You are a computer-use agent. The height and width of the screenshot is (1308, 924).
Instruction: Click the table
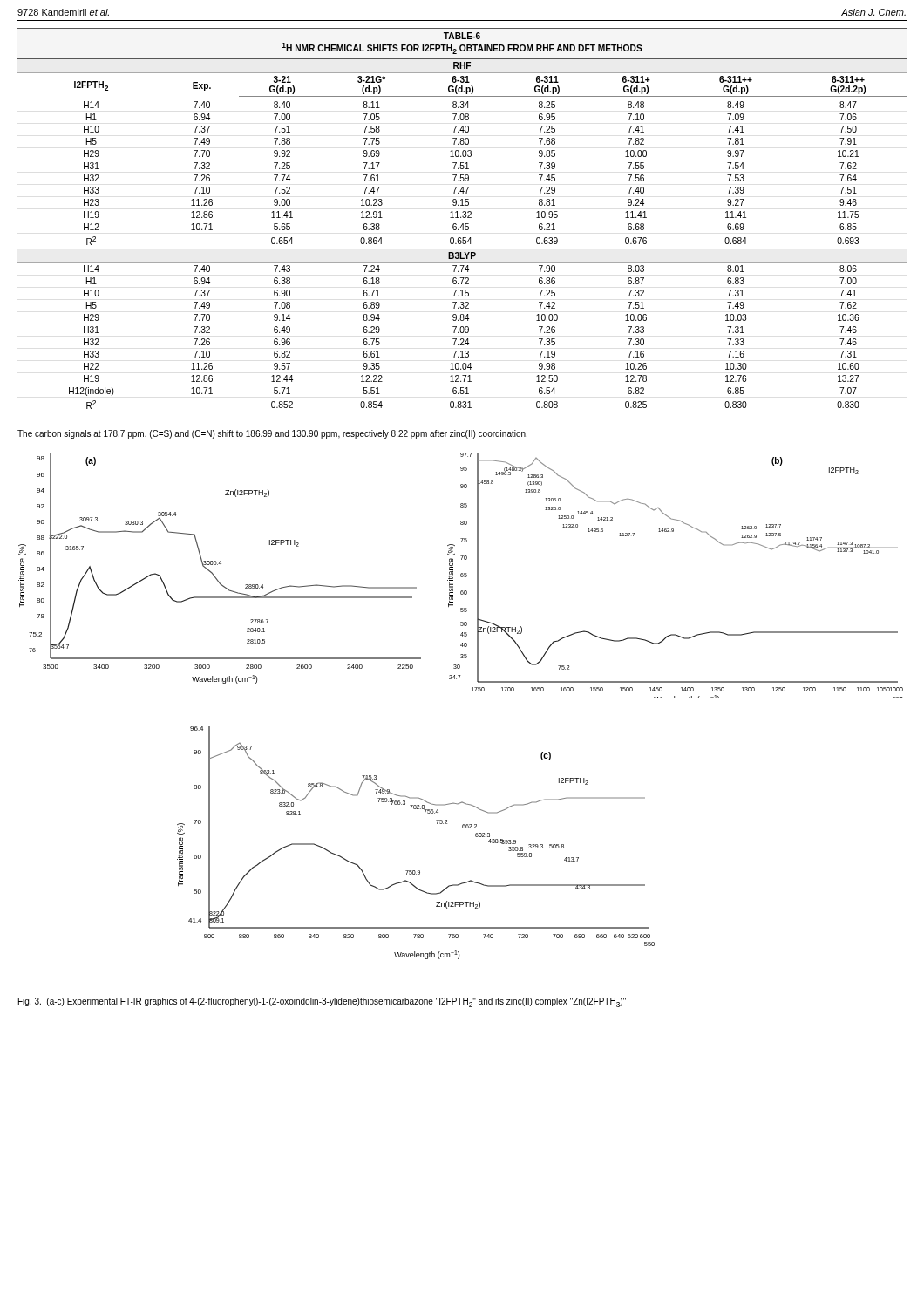(462, 220)
